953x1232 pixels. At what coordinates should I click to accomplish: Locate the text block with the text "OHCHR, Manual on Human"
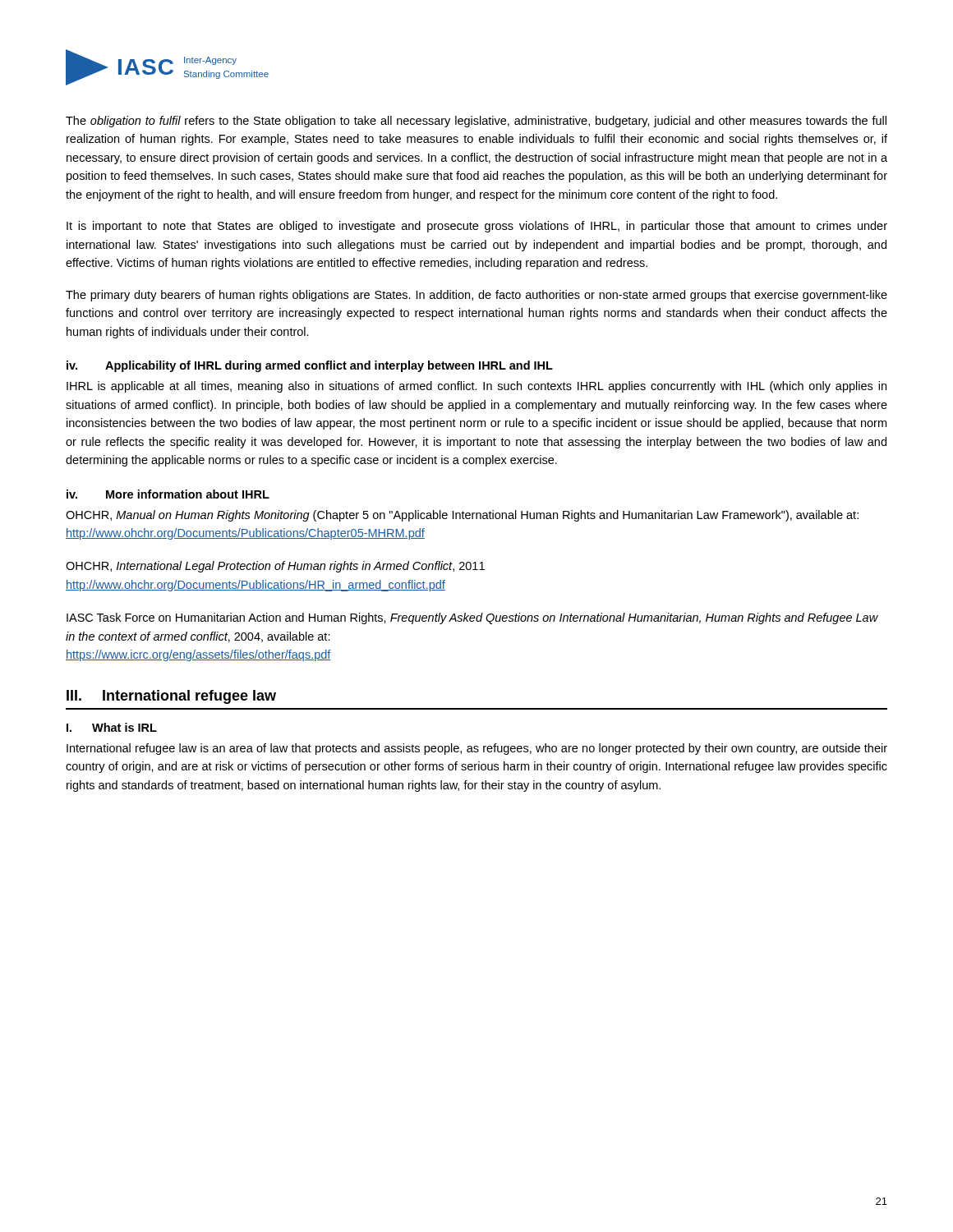point(463,524)
